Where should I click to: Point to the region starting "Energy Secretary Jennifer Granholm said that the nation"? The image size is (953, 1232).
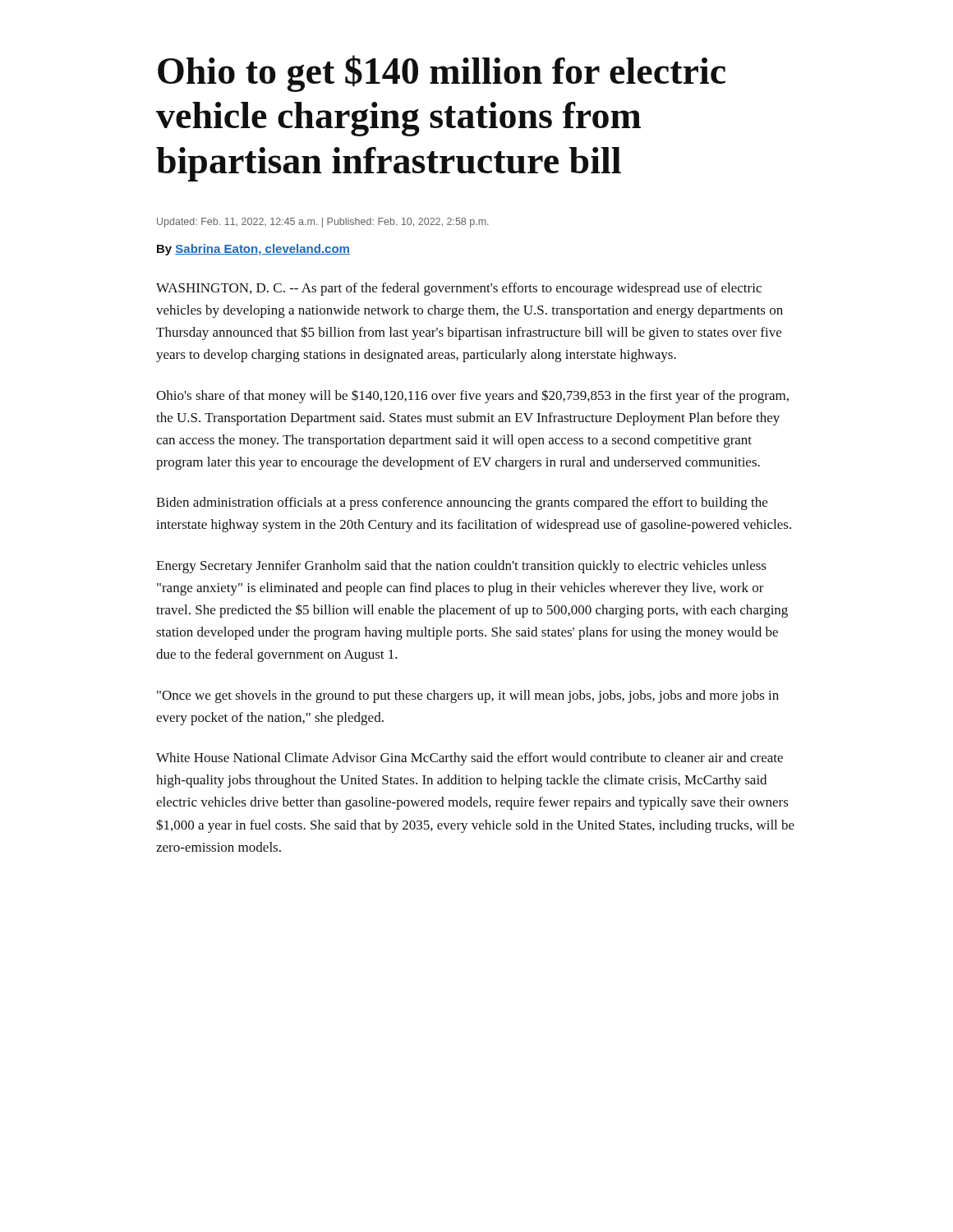click(472, 610)
